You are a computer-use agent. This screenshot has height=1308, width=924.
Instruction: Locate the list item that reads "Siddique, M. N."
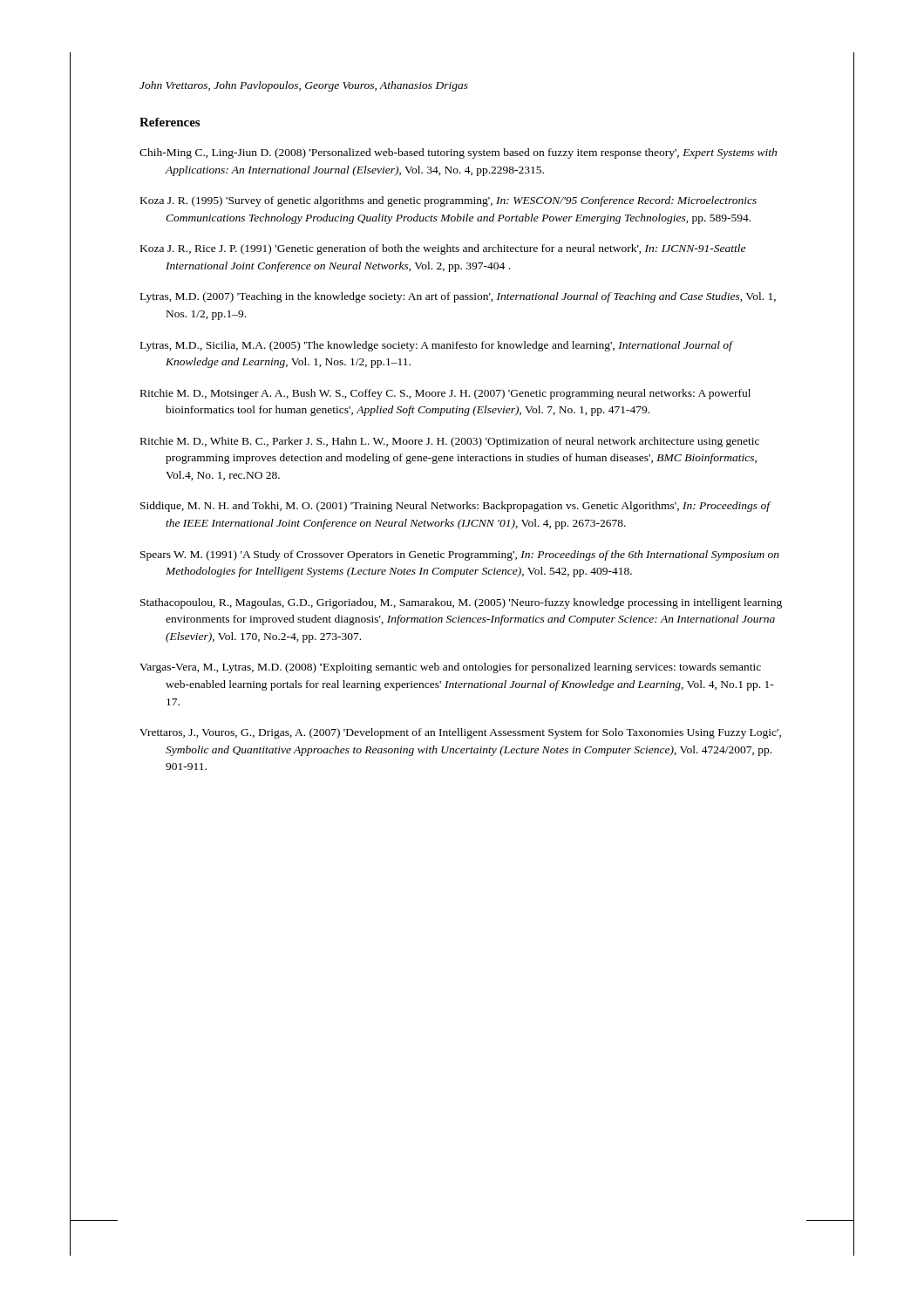455,514
